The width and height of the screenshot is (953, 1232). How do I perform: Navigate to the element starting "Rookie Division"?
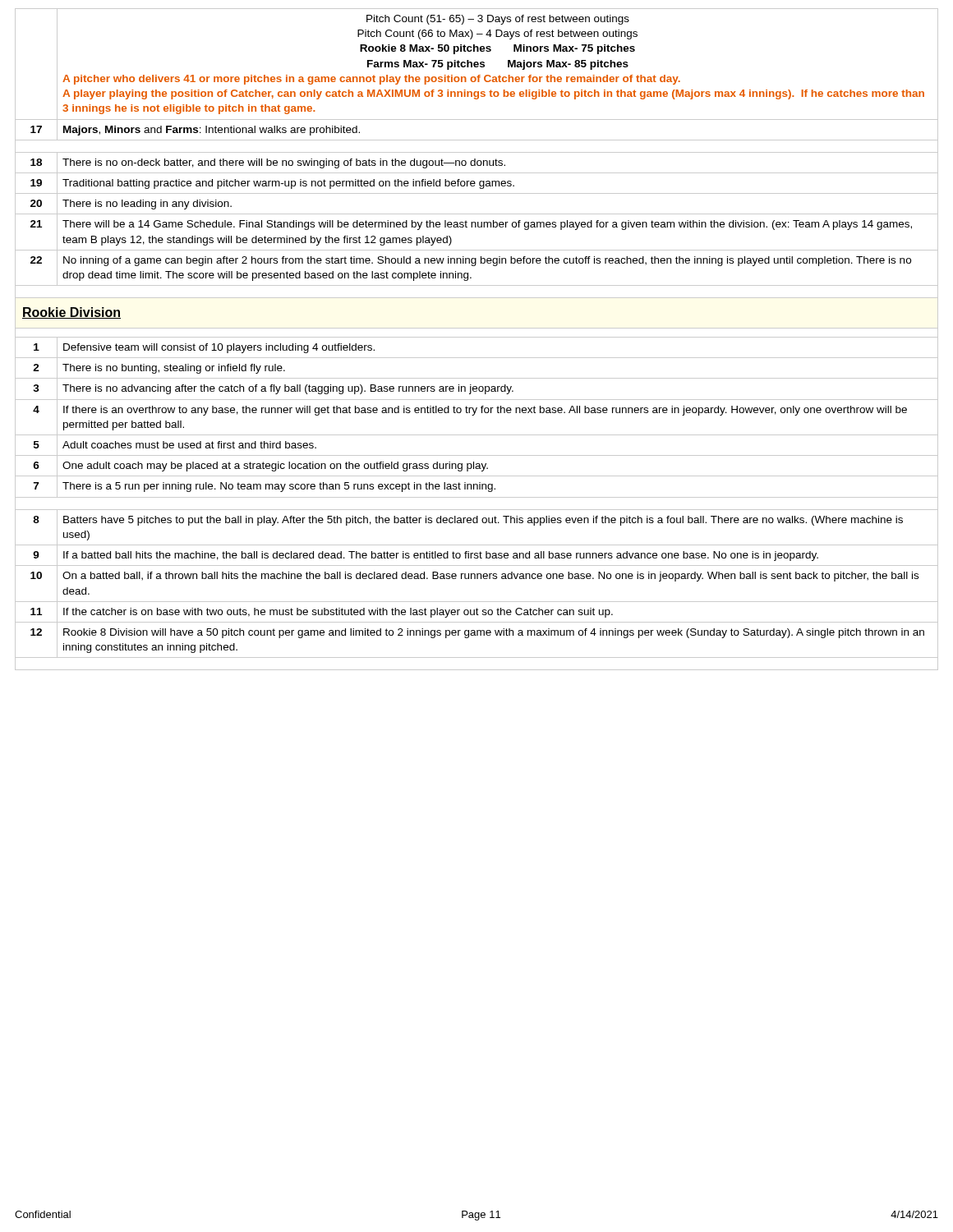tap(71, 313)
